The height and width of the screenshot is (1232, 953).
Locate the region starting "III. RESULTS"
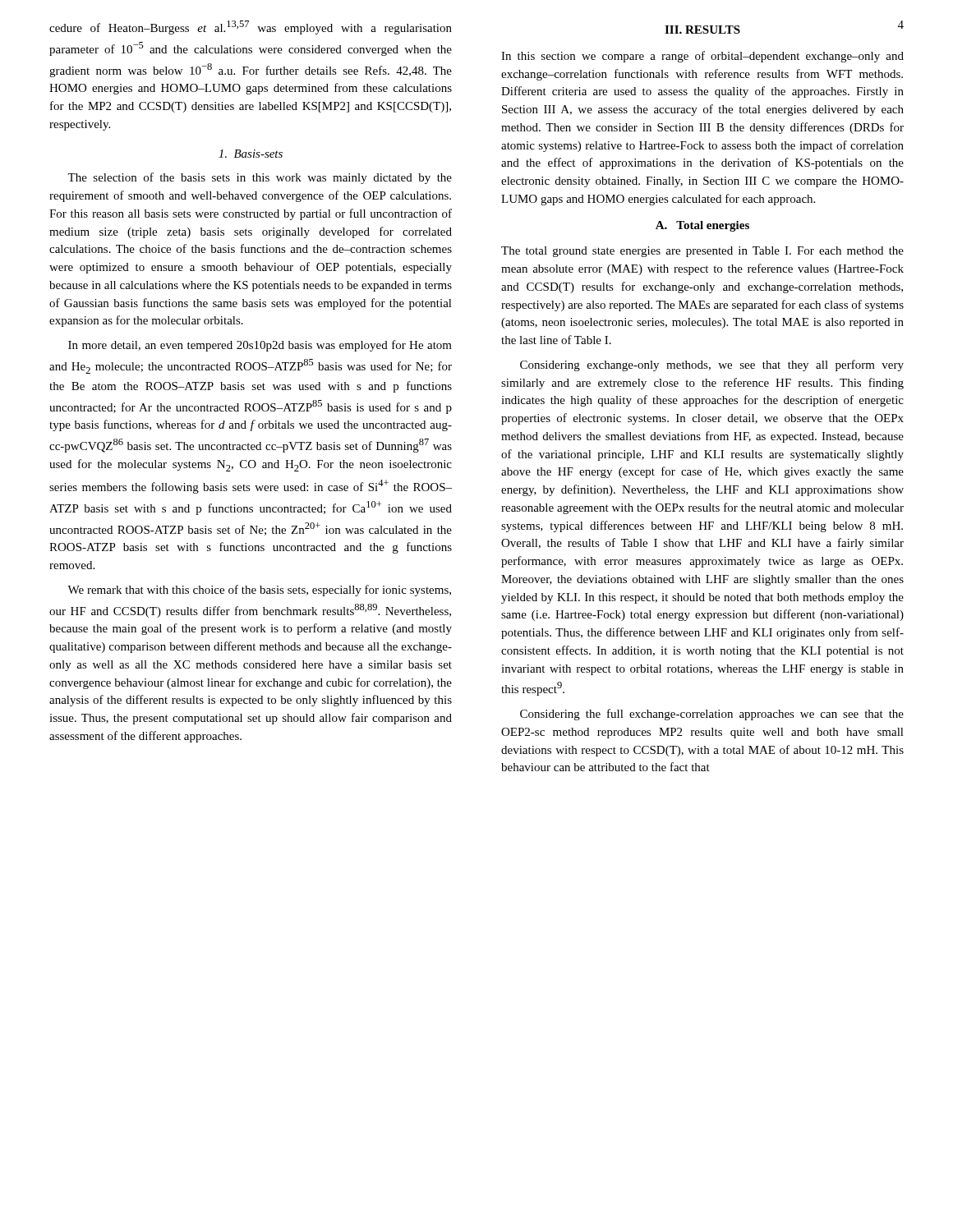[702, 30]
